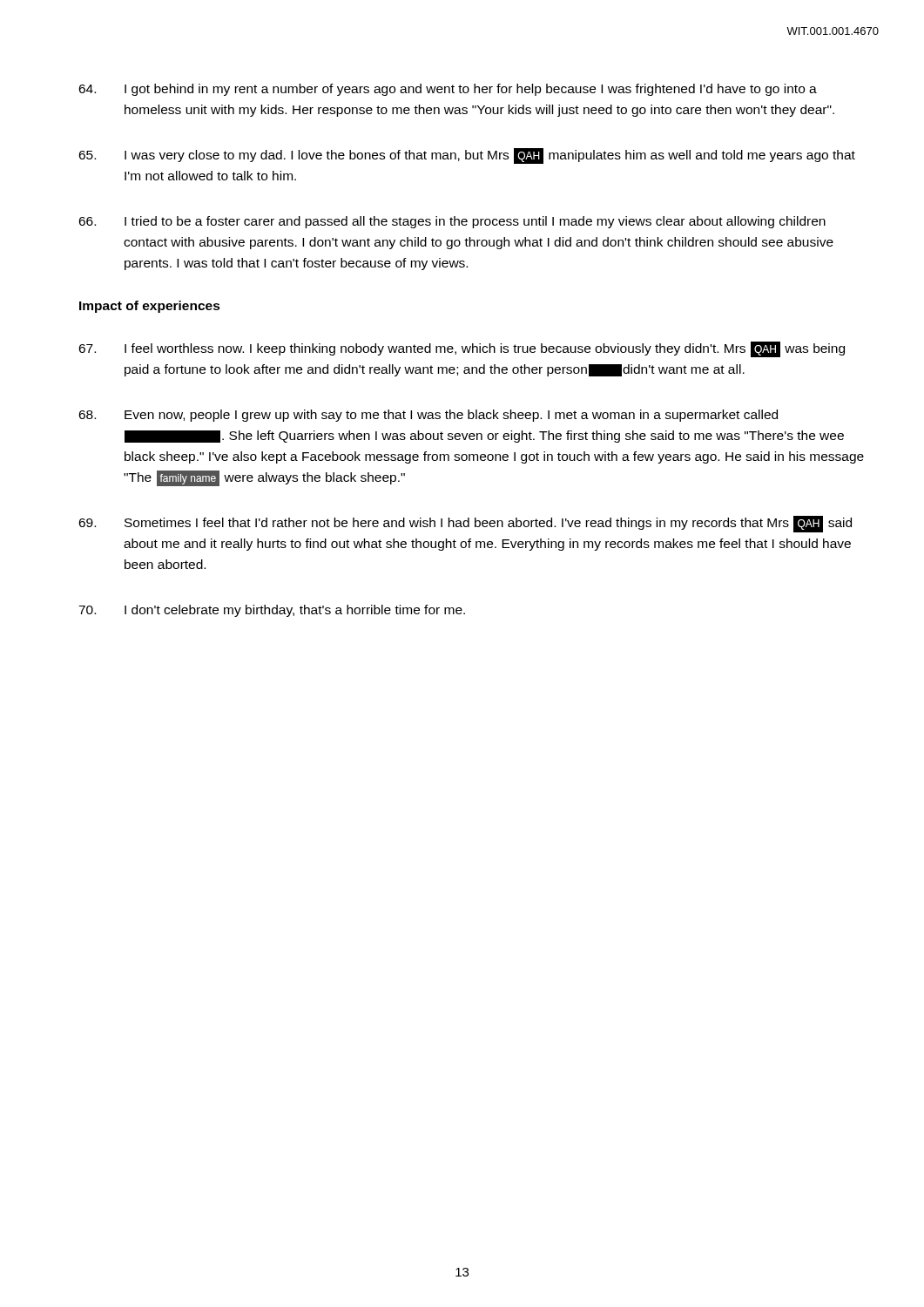This screenshot has width=924, height=1307.
Task: Locate the block starting "69. Sometimes I feel that"
Action: point(473,544)
